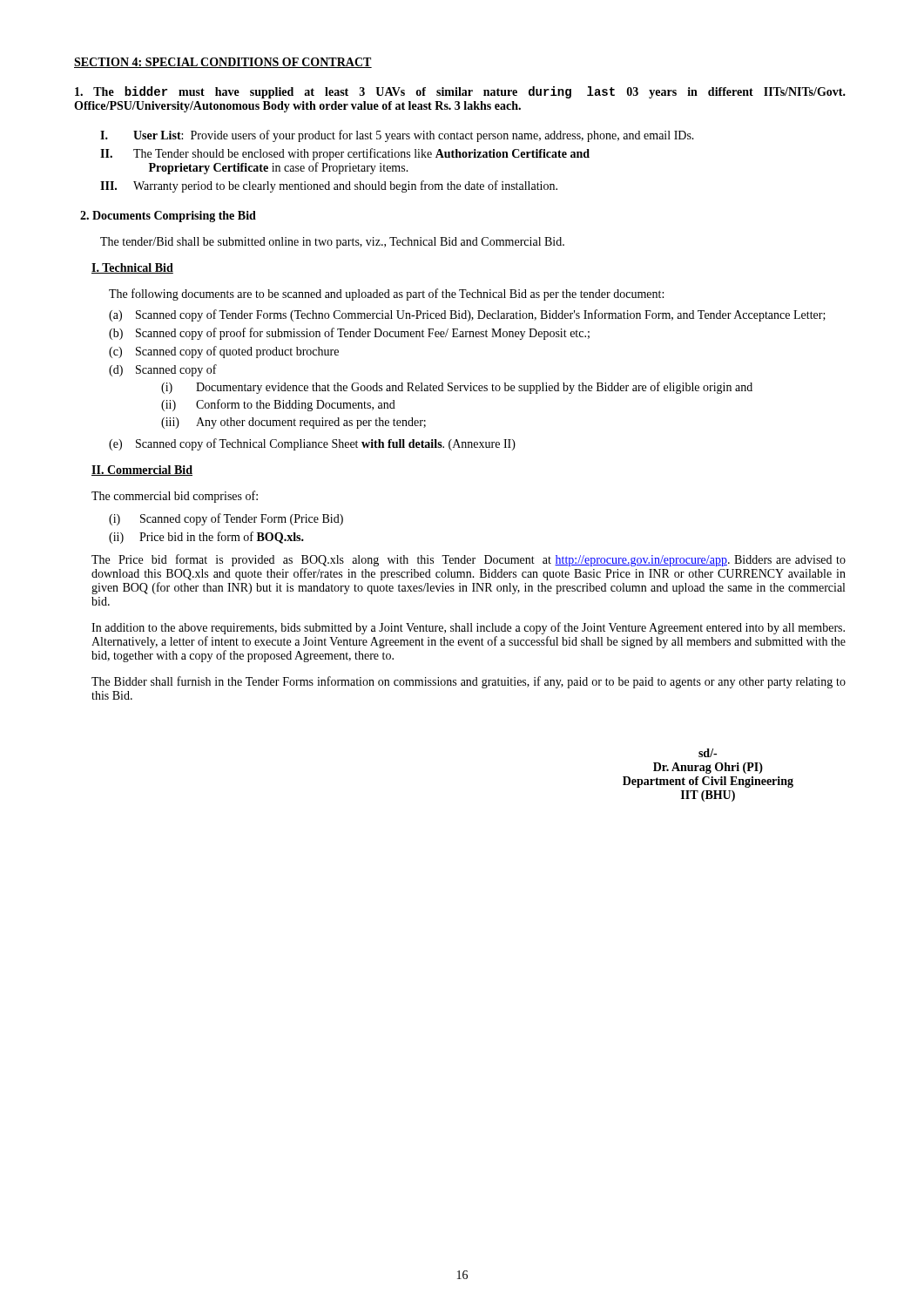Screen dimensions: 1307x924
Task: Locate the text starting "In addition to the above"
Action: [469, 642]
